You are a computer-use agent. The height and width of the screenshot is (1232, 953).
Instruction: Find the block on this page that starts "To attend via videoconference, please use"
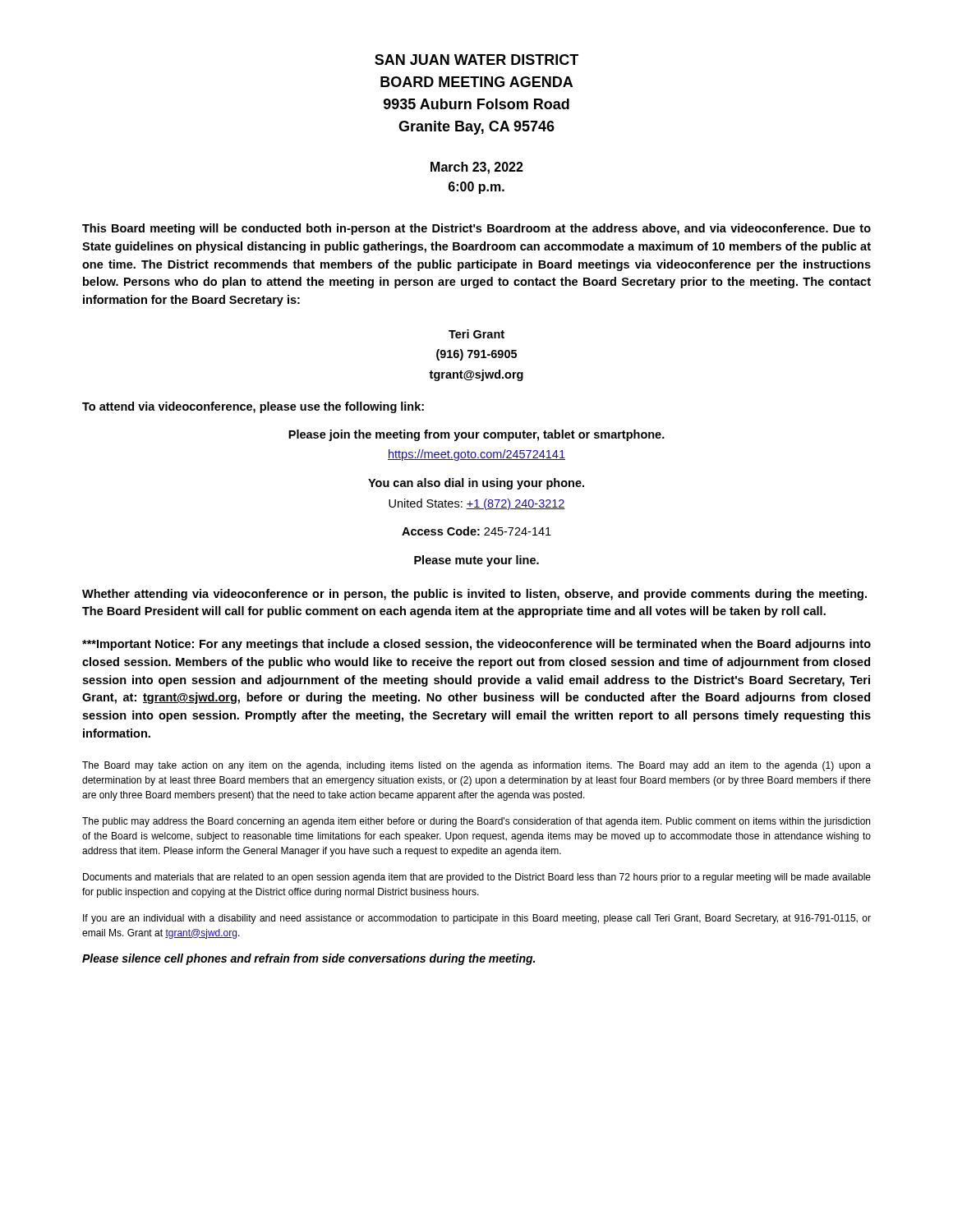253,406
